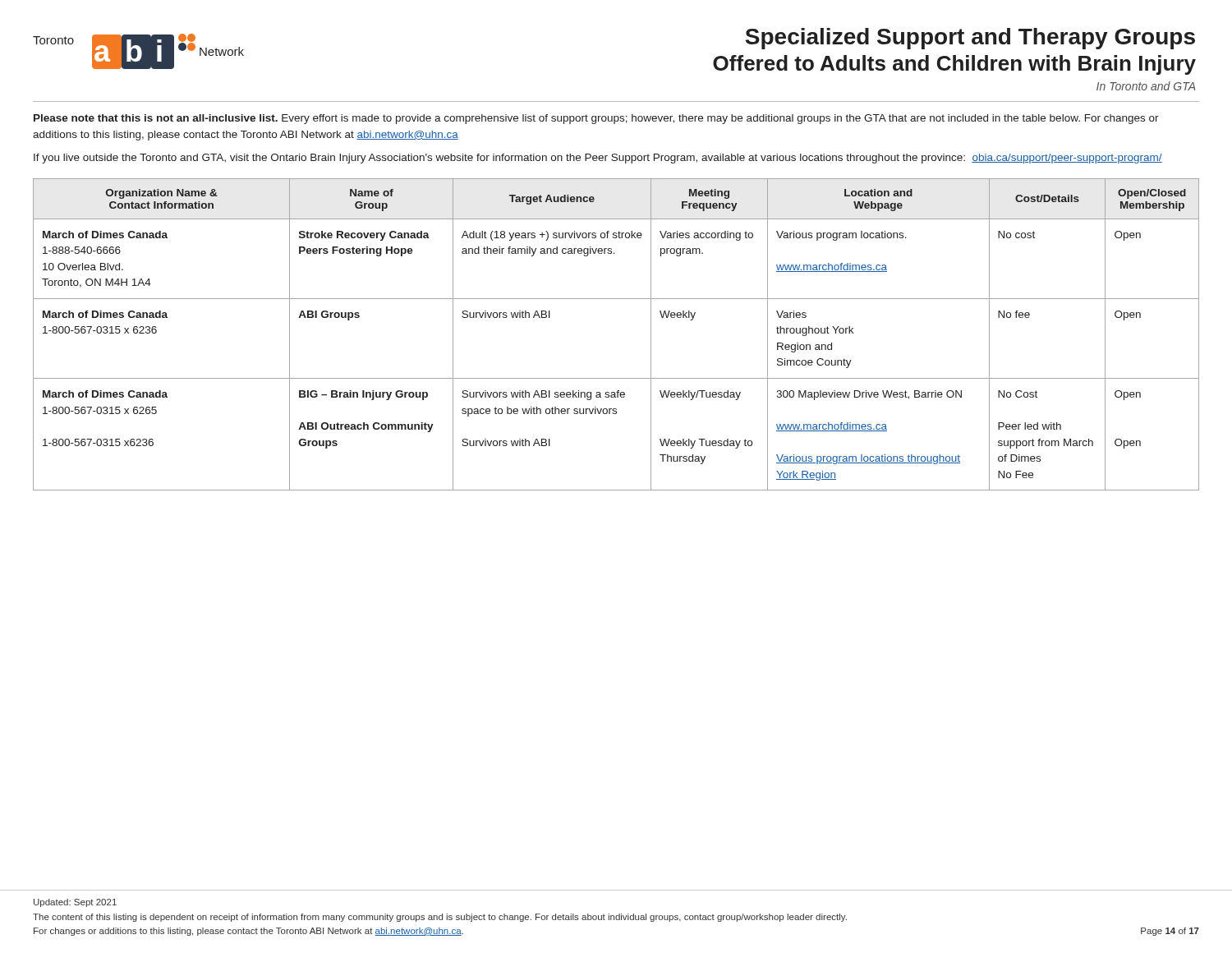Locate a logo

[164, 52]
